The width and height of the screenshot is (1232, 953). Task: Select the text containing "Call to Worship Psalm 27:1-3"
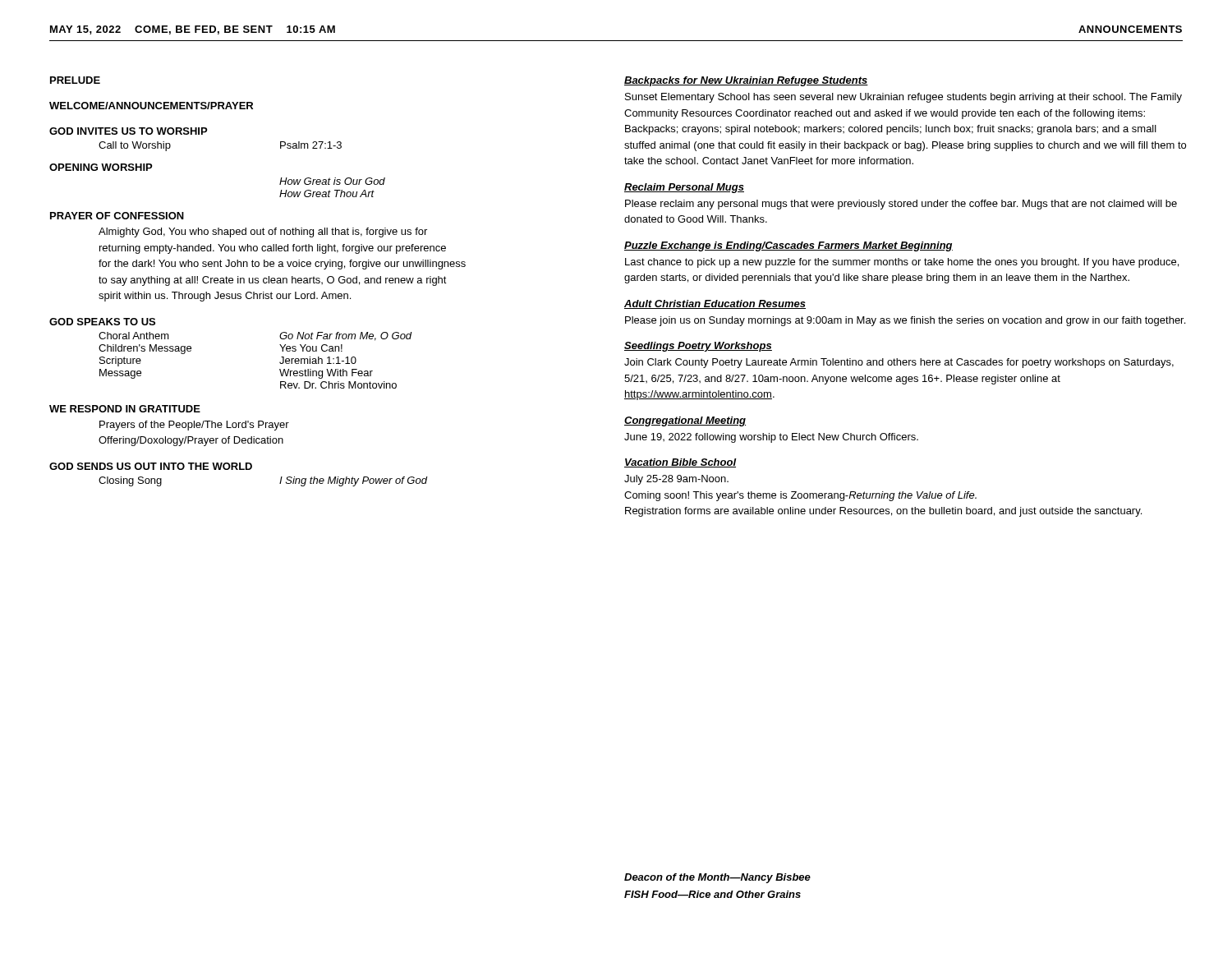tap(316, 145)
